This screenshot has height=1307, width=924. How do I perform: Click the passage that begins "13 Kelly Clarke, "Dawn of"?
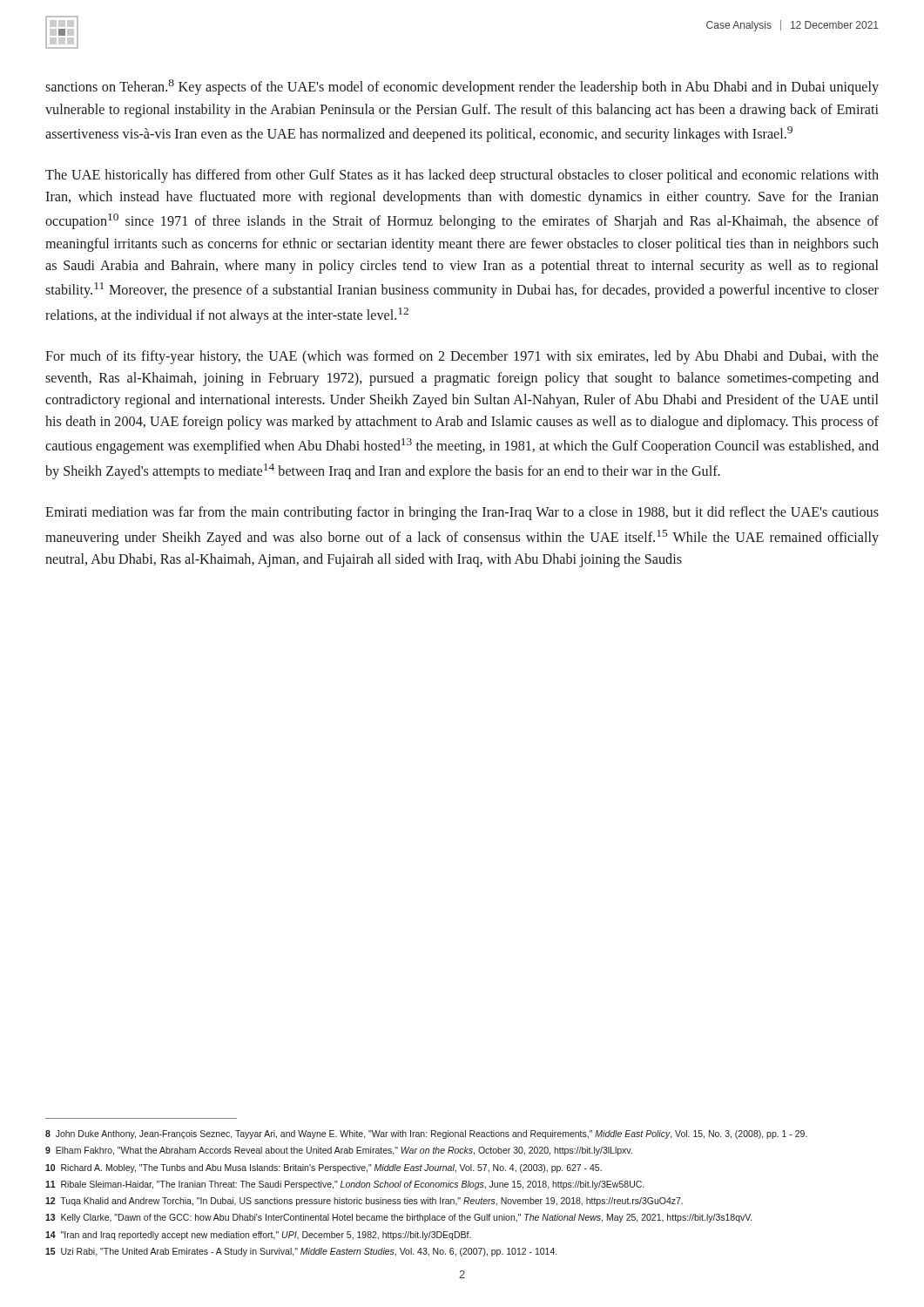coord(399,1218)
